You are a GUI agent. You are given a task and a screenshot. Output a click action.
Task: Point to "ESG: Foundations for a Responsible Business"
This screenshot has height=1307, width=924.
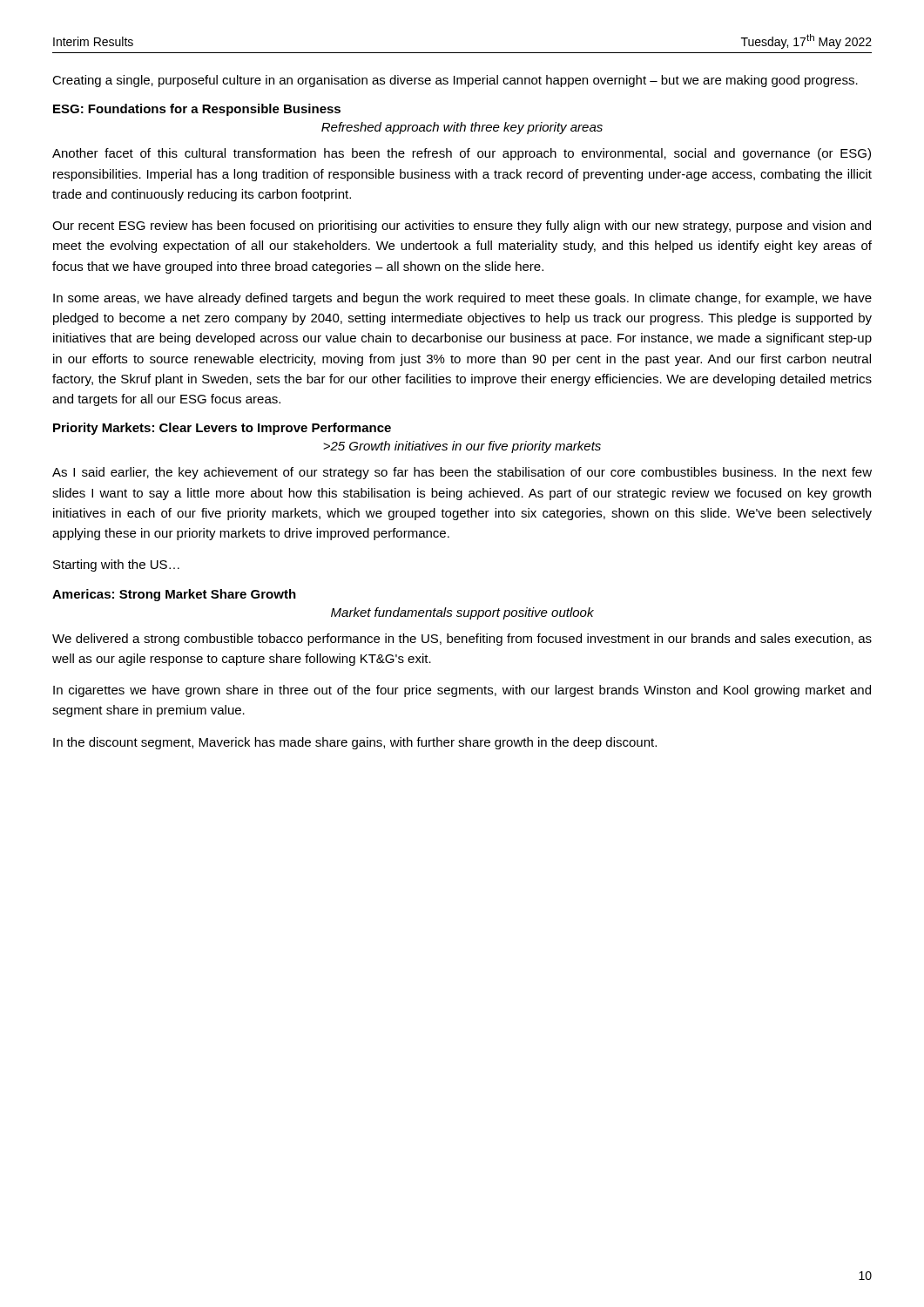click(197, 109)
